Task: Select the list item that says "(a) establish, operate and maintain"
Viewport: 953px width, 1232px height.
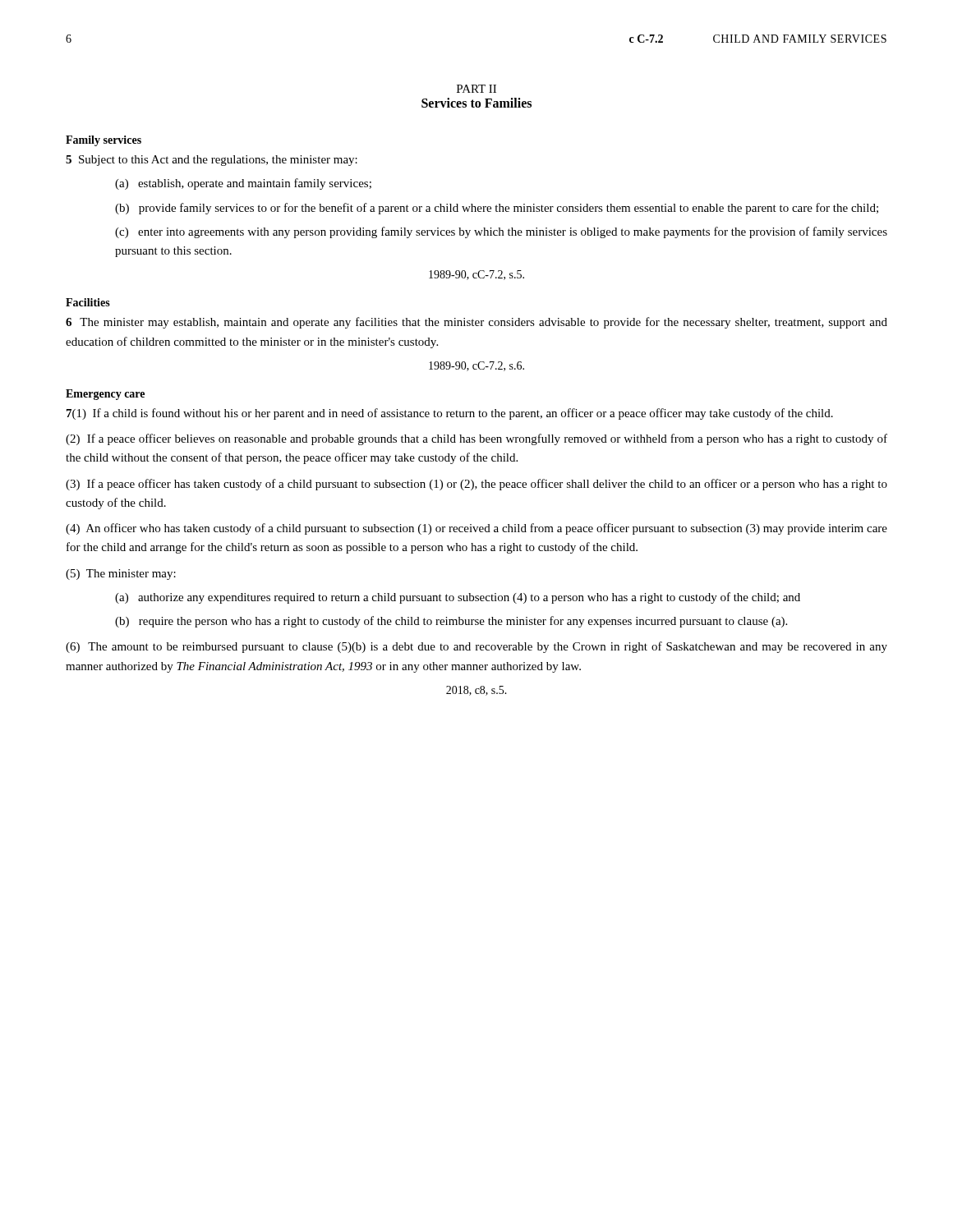Action: [x=244, y=183]
